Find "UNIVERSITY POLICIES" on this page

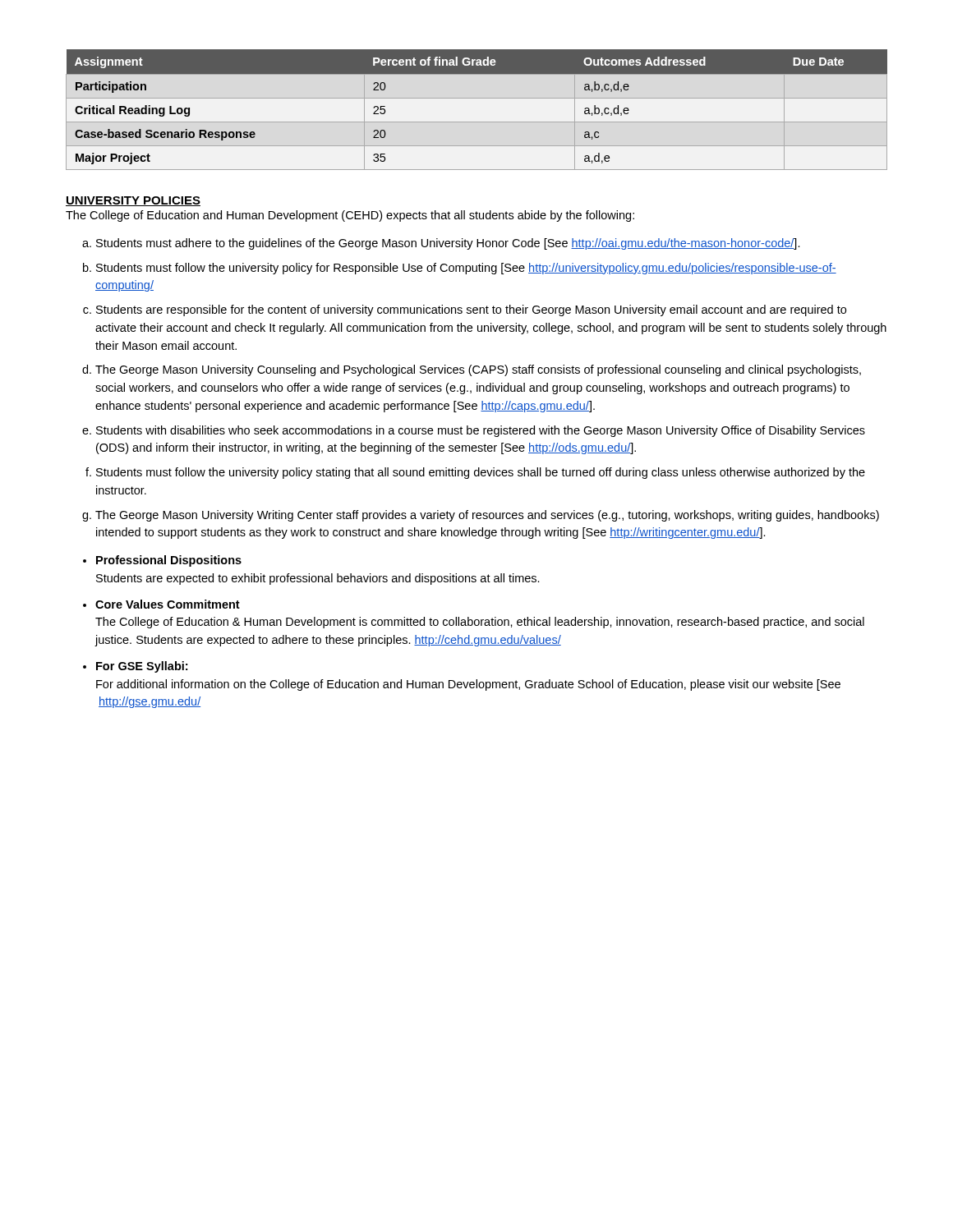click(133, 200)
